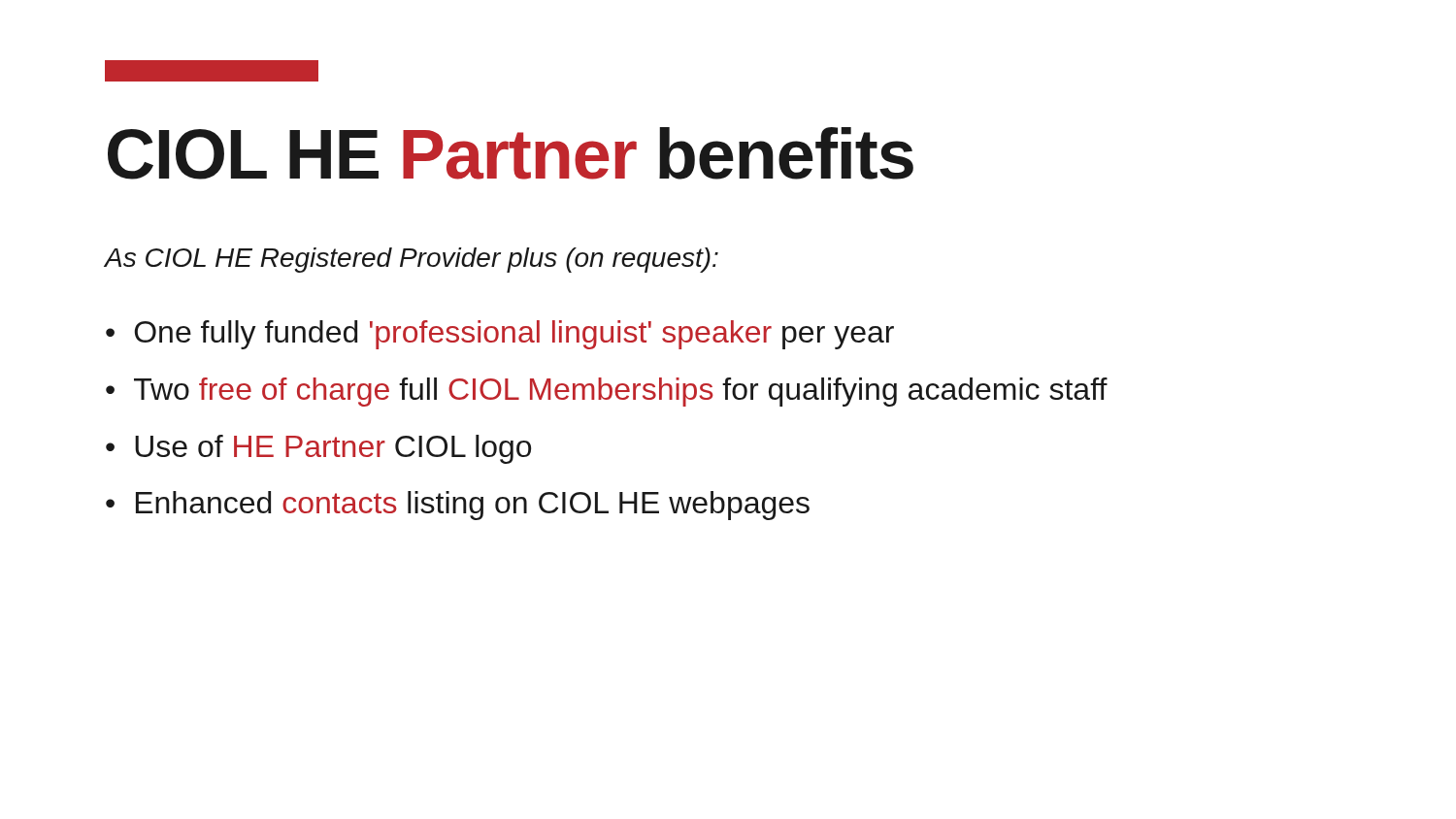Select the list item that says "• One fully funded 'professional linguist' speaker"

(500, 332)
